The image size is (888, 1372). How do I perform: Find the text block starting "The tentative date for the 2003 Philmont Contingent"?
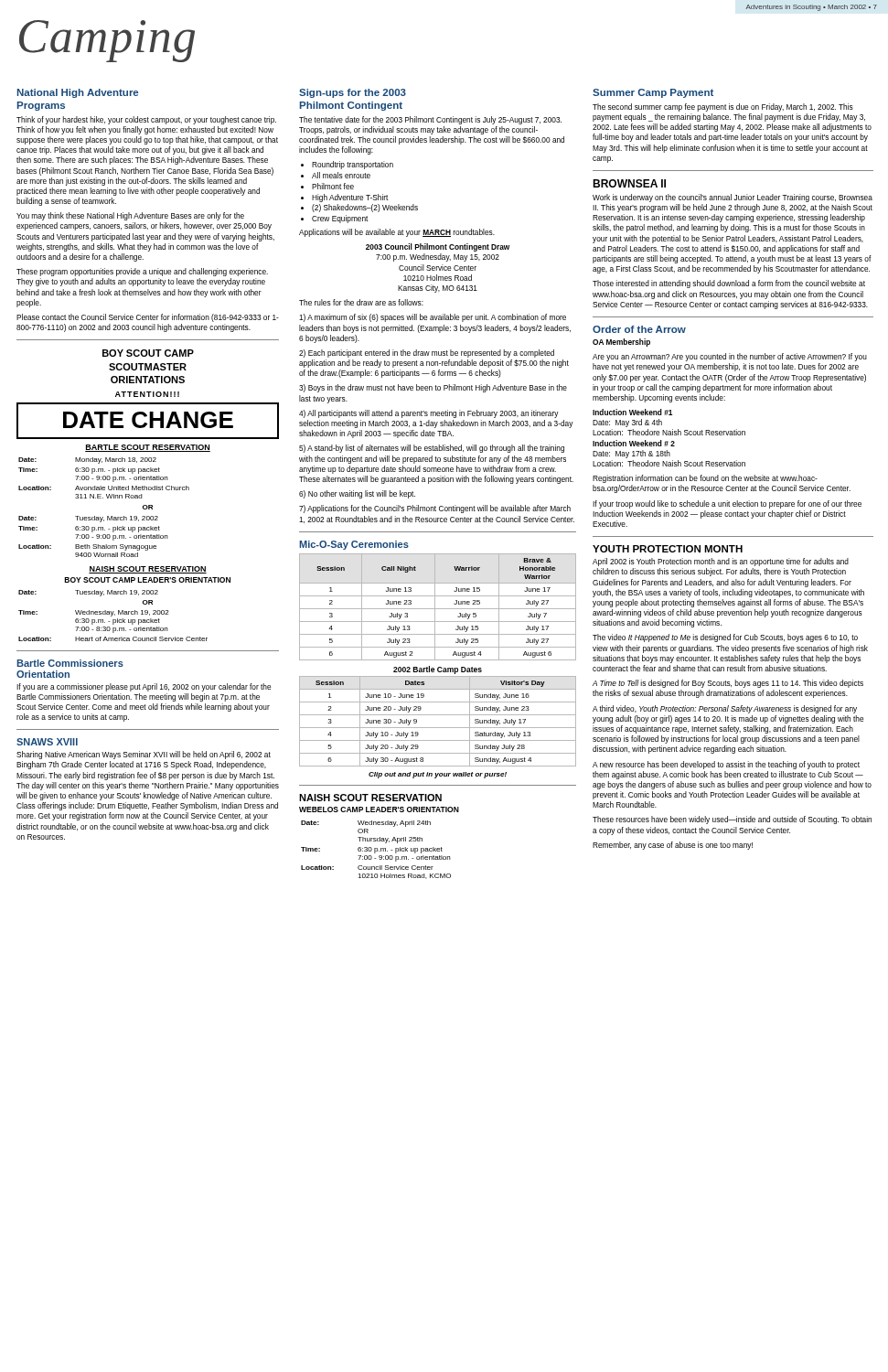(438, 320)
